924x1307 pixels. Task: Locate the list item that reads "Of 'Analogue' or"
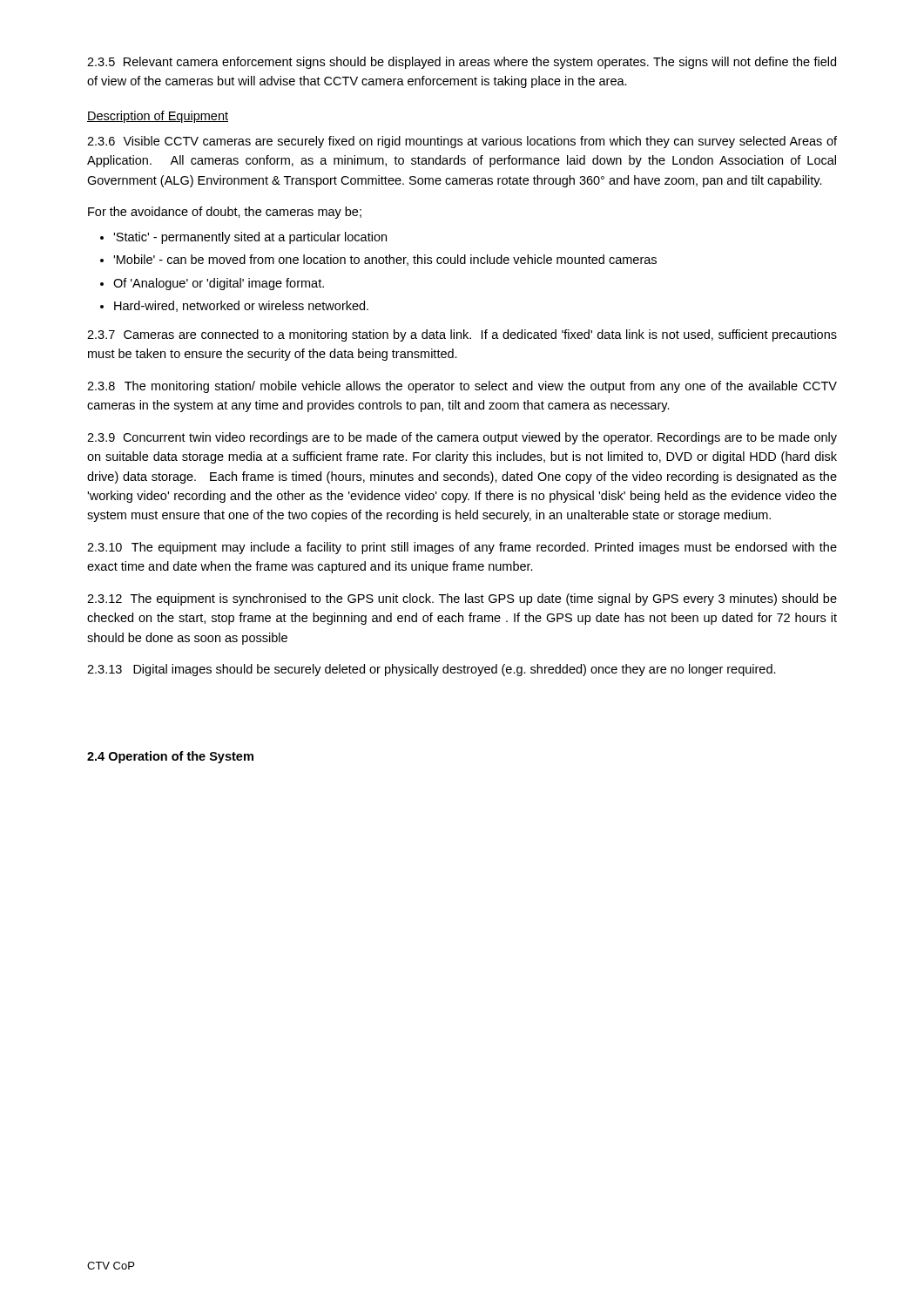tap(219, 283)
